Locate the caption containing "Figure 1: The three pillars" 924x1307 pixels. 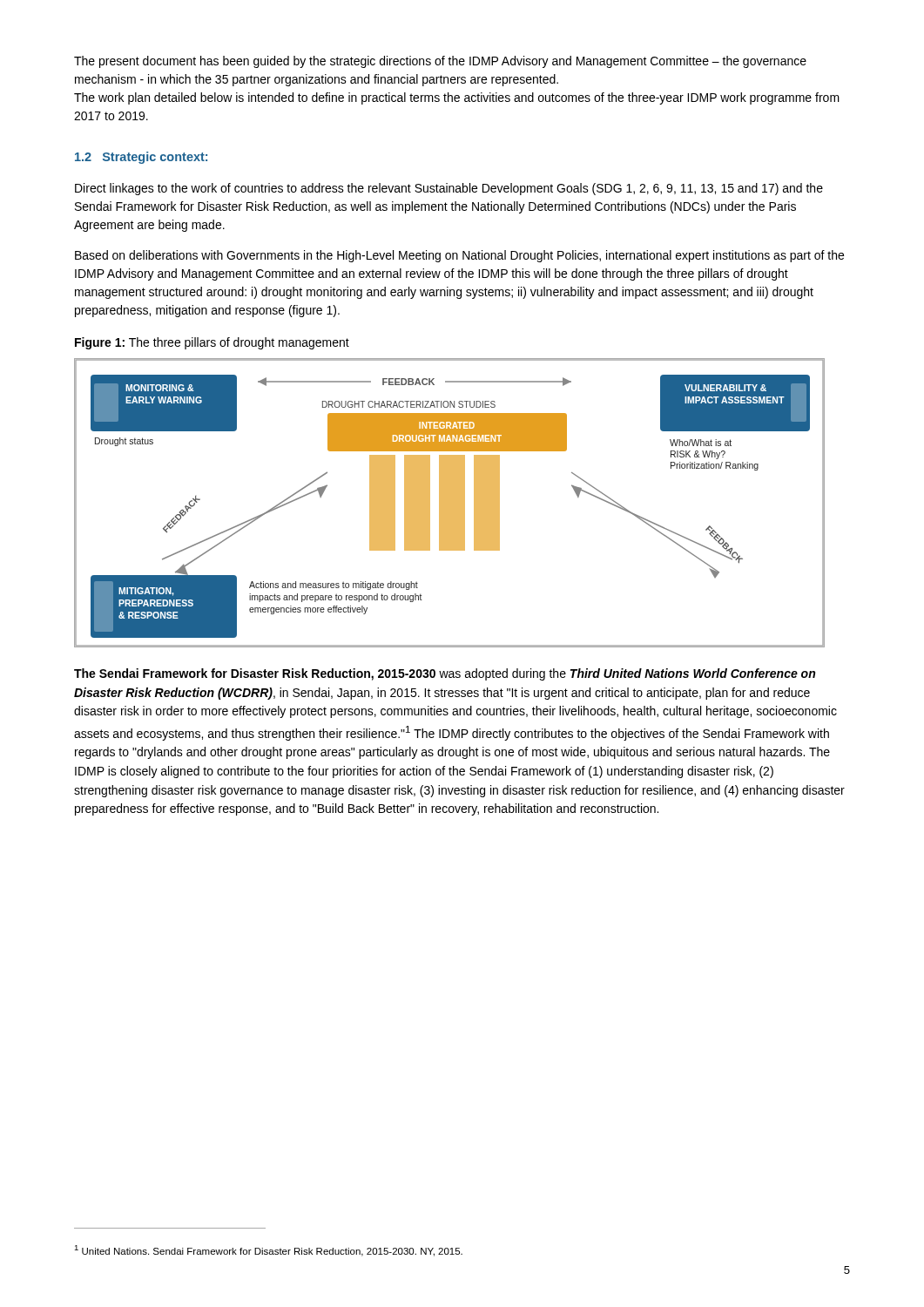212,342
